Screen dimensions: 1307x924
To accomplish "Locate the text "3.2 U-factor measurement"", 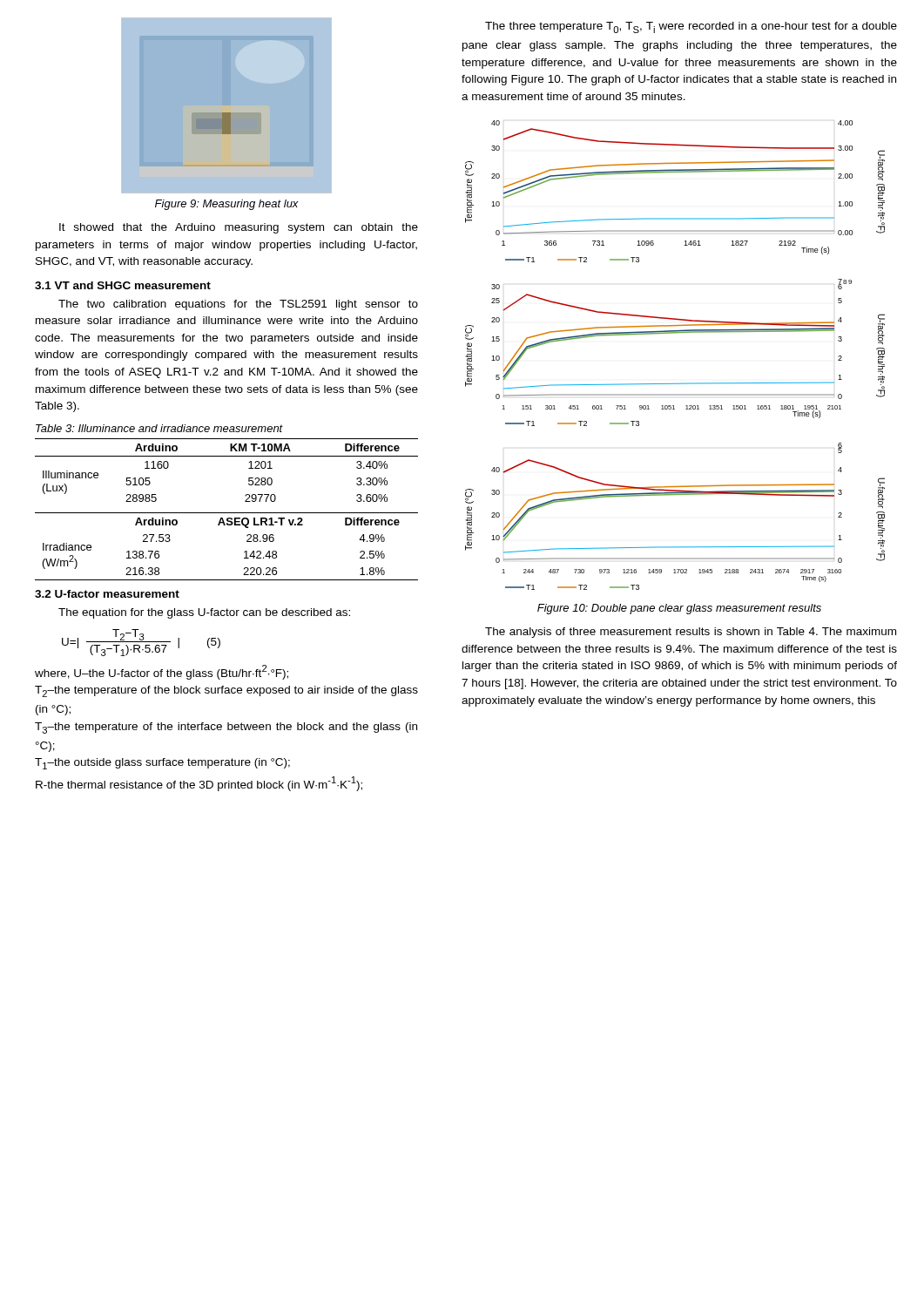I will point(107,594).
